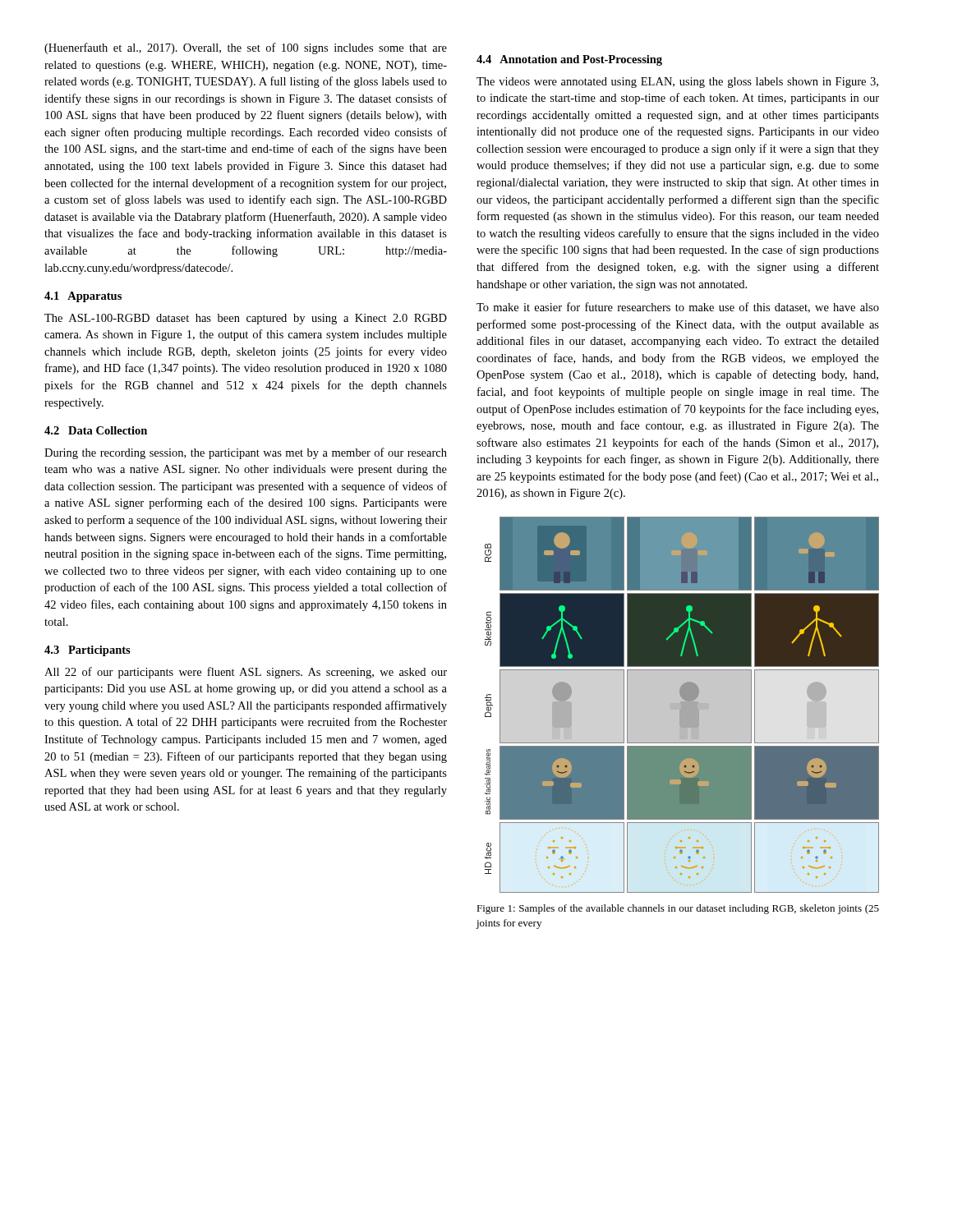
Task: Click where it says "4.4 Annotation and Post-Processing"
Action: pyautogui.click(x=569, y=60)
